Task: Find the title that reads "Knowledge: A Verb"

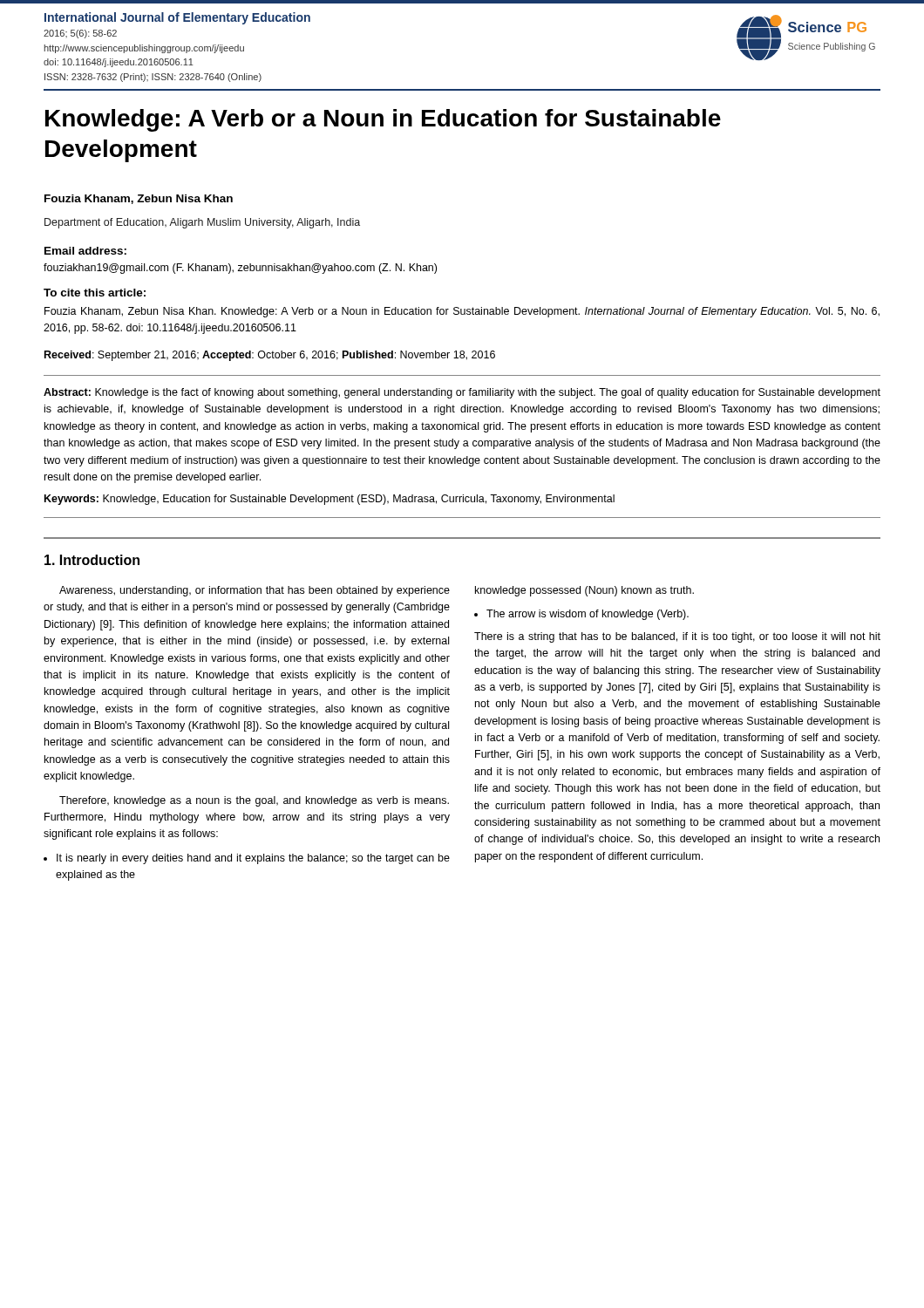Action: 462,133
